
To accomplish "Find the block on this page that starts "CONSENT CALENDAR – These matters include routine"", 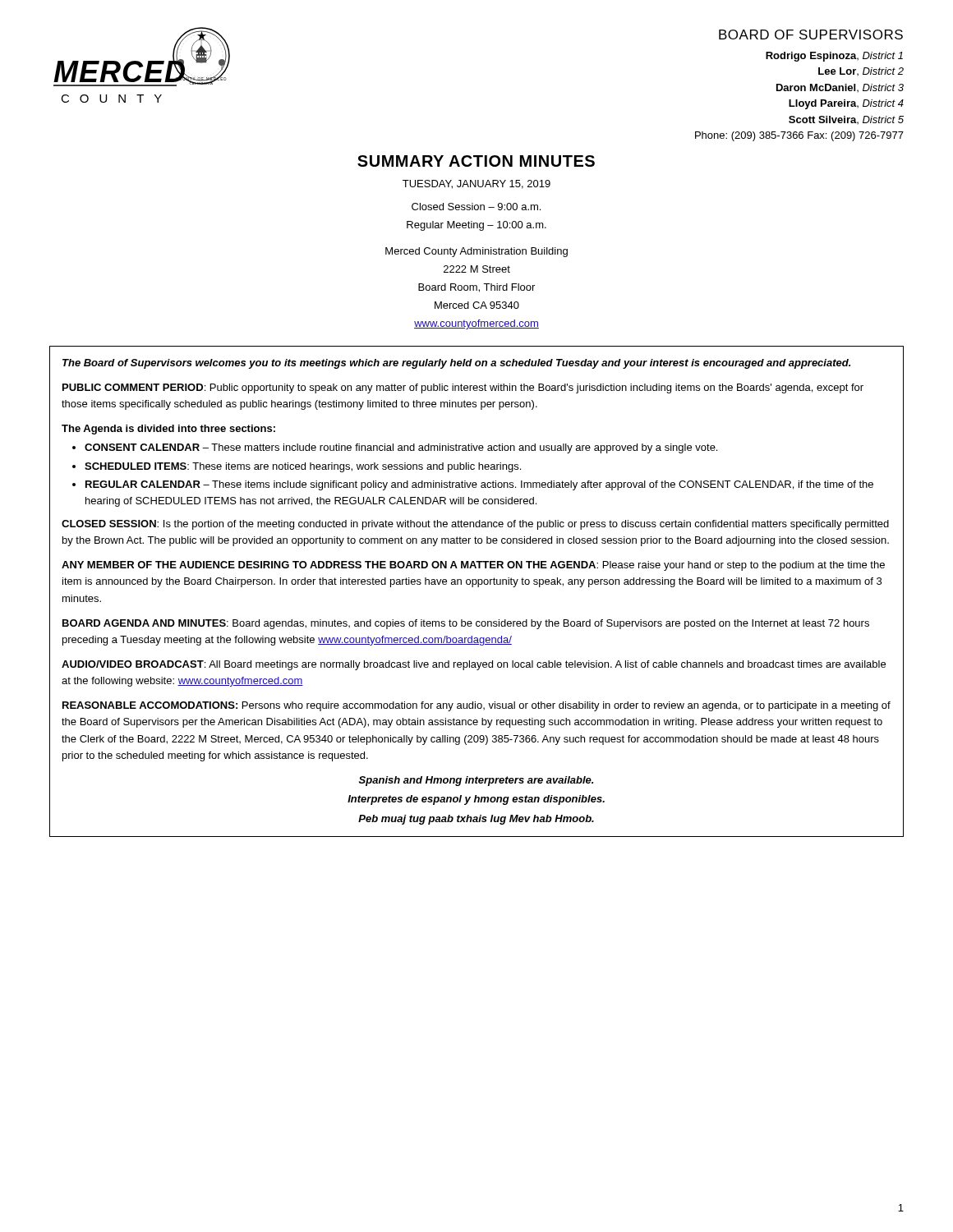I will 402,448.
